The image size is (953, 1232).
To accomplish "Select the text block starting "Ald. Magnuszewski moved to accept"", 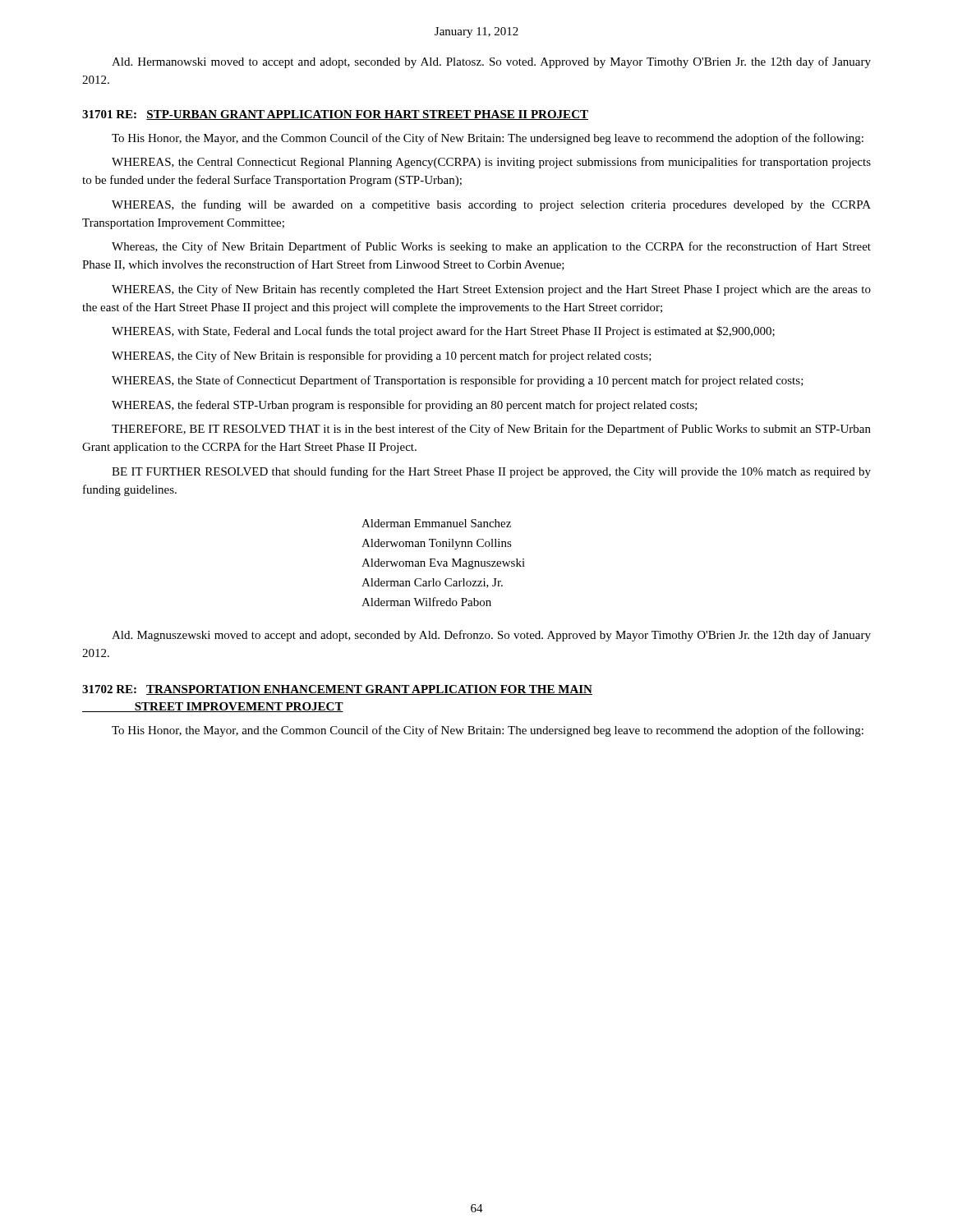I will click(x=476, y=644).
